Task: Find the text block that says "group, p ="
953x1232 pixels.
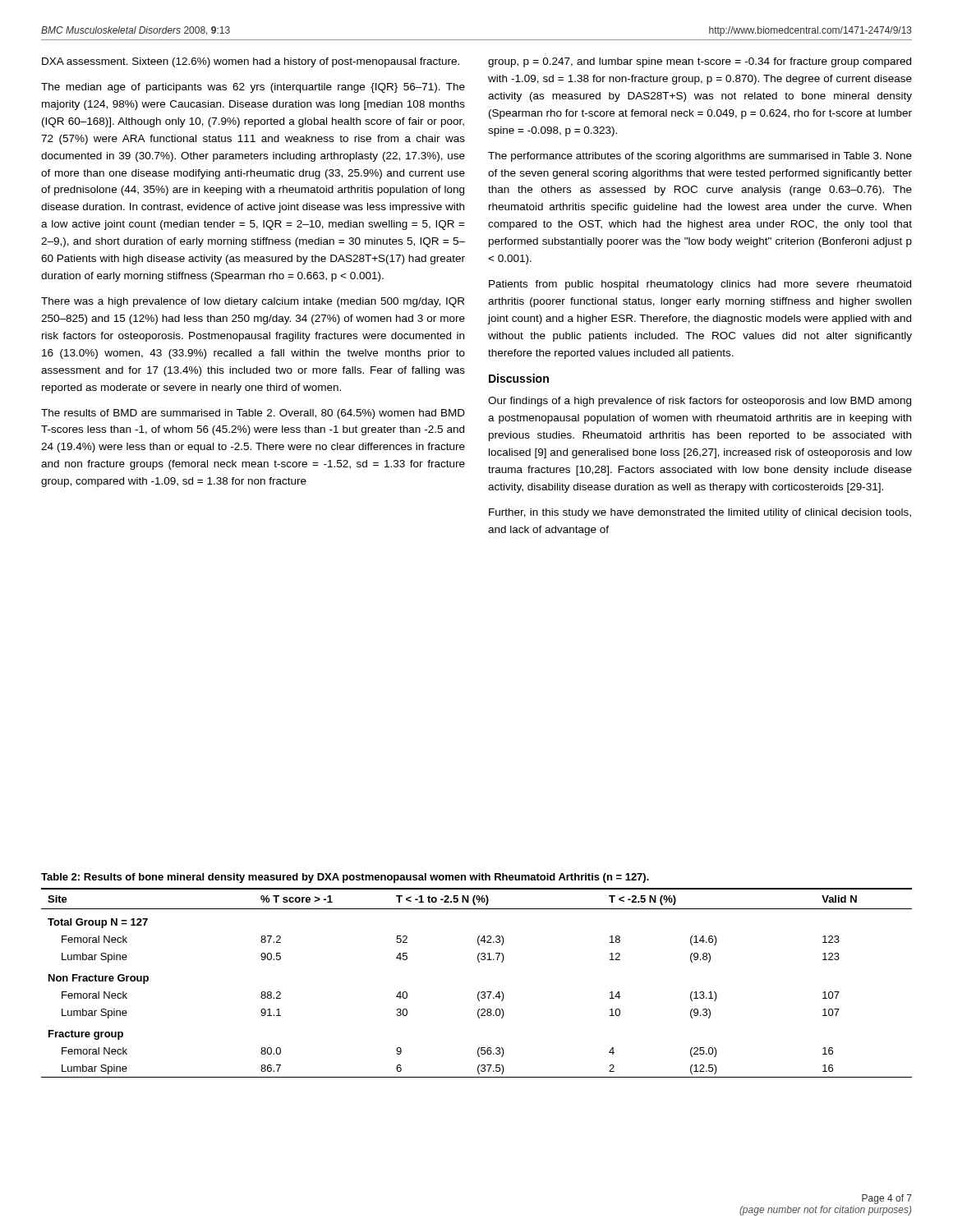Action: pyautogui.click(x=700, y=96)
